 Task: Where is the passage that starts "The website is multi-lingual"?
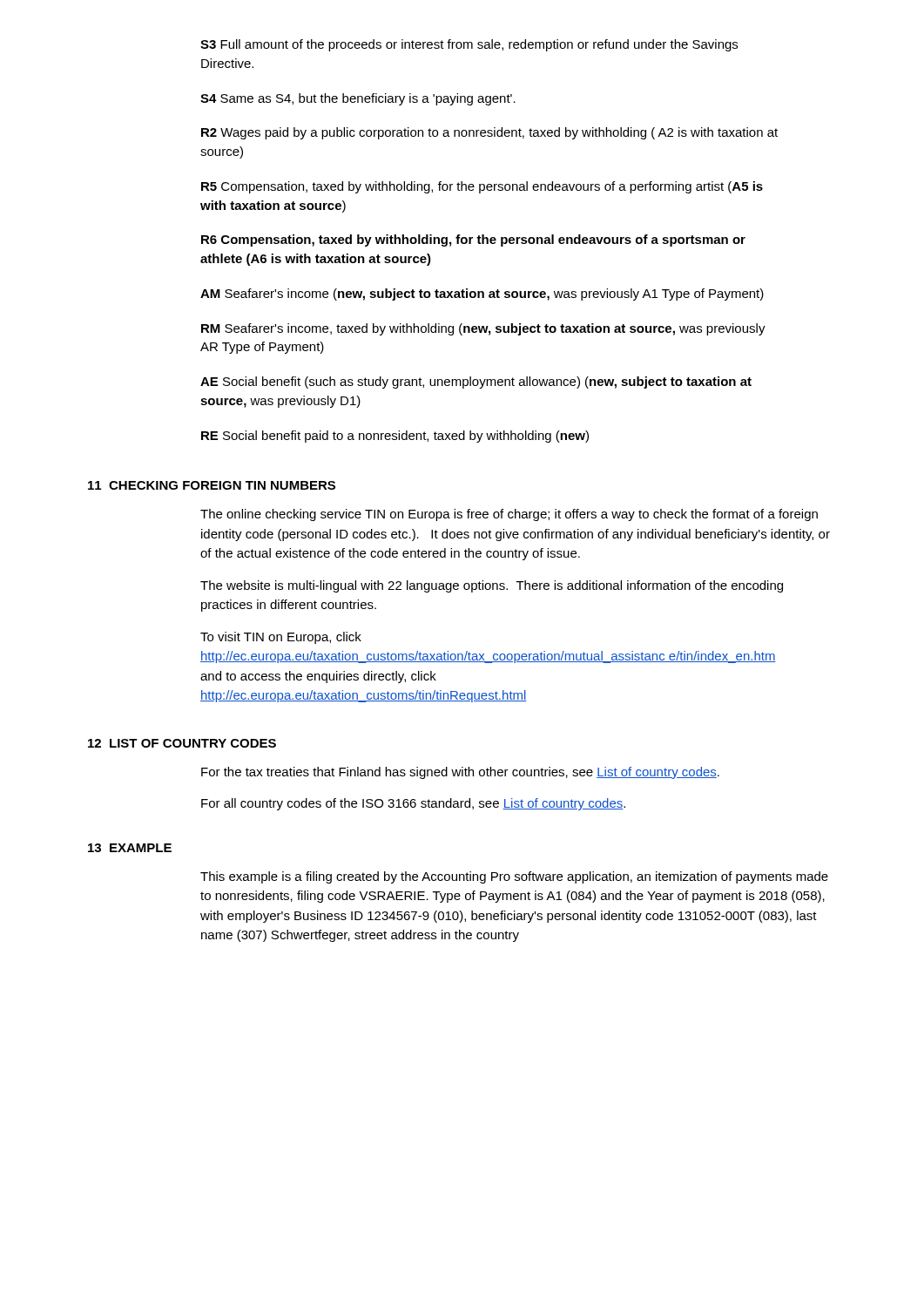(492, 595)
